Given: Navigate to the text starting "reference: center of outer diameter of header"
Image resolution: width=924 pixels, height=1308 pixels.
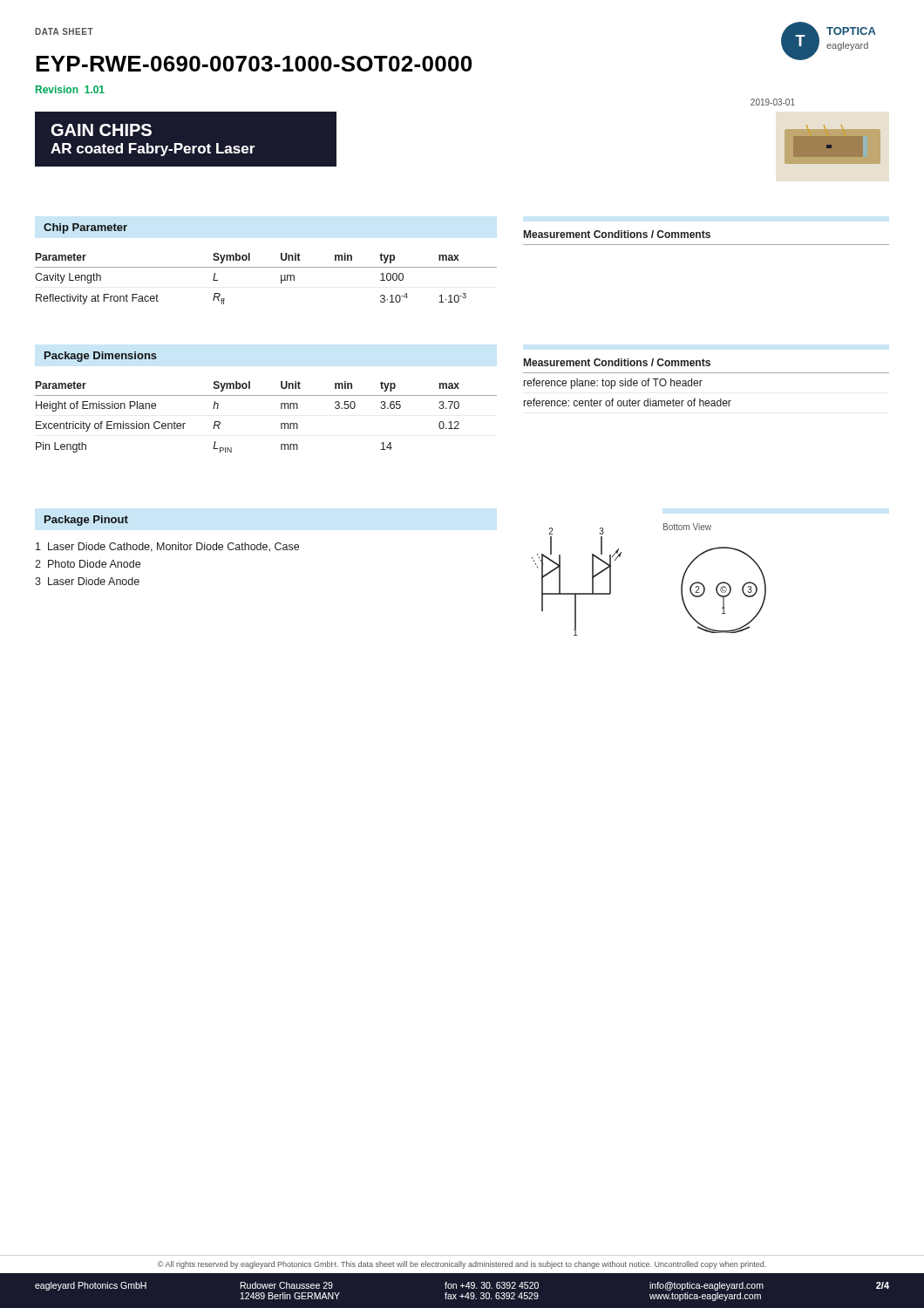Looking at the screenshot, I should [x=627, y=403].
